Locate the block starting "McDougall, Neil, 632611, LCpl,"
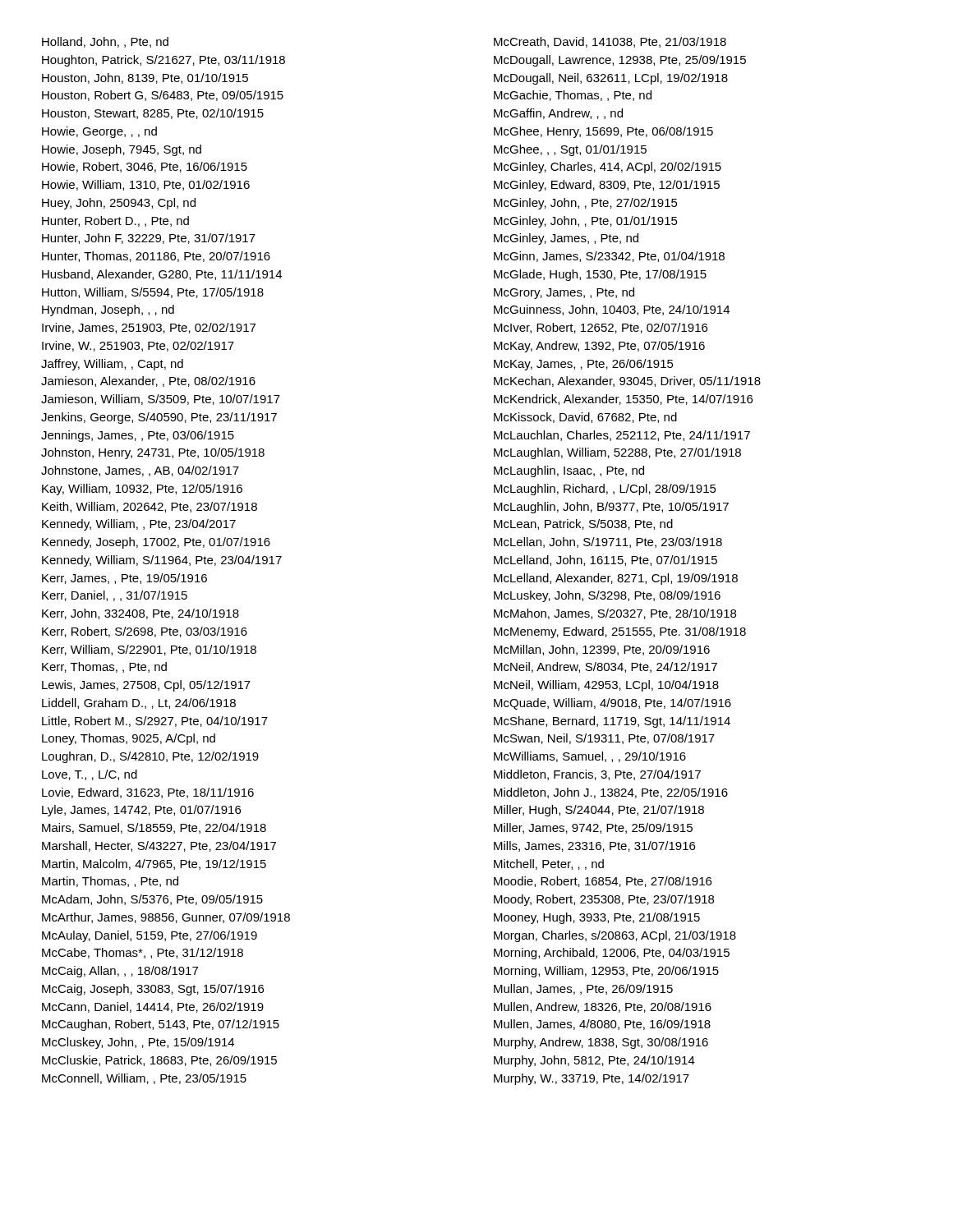 coord(610,77)
